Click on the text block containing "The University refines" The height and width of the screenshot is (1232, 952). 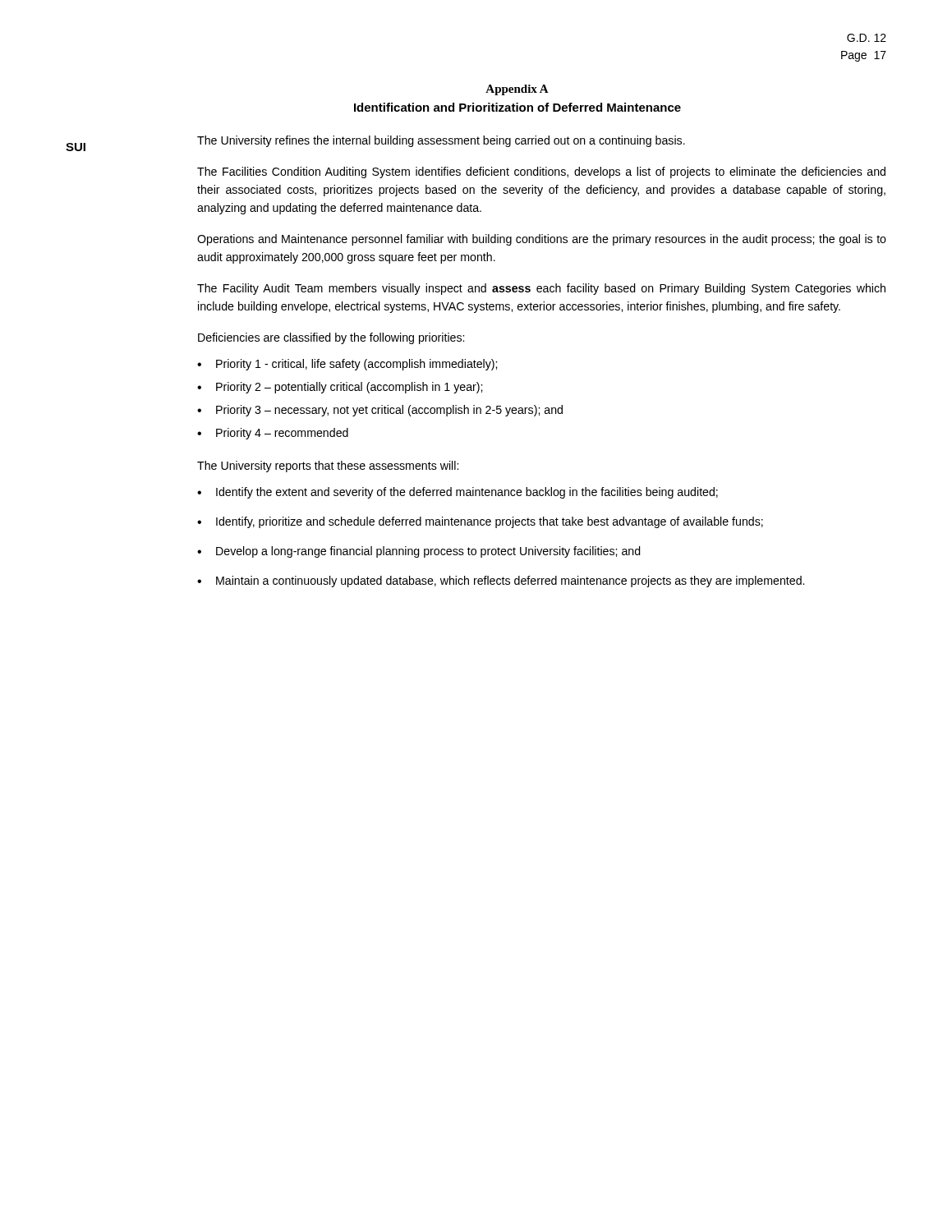point(441,140)
